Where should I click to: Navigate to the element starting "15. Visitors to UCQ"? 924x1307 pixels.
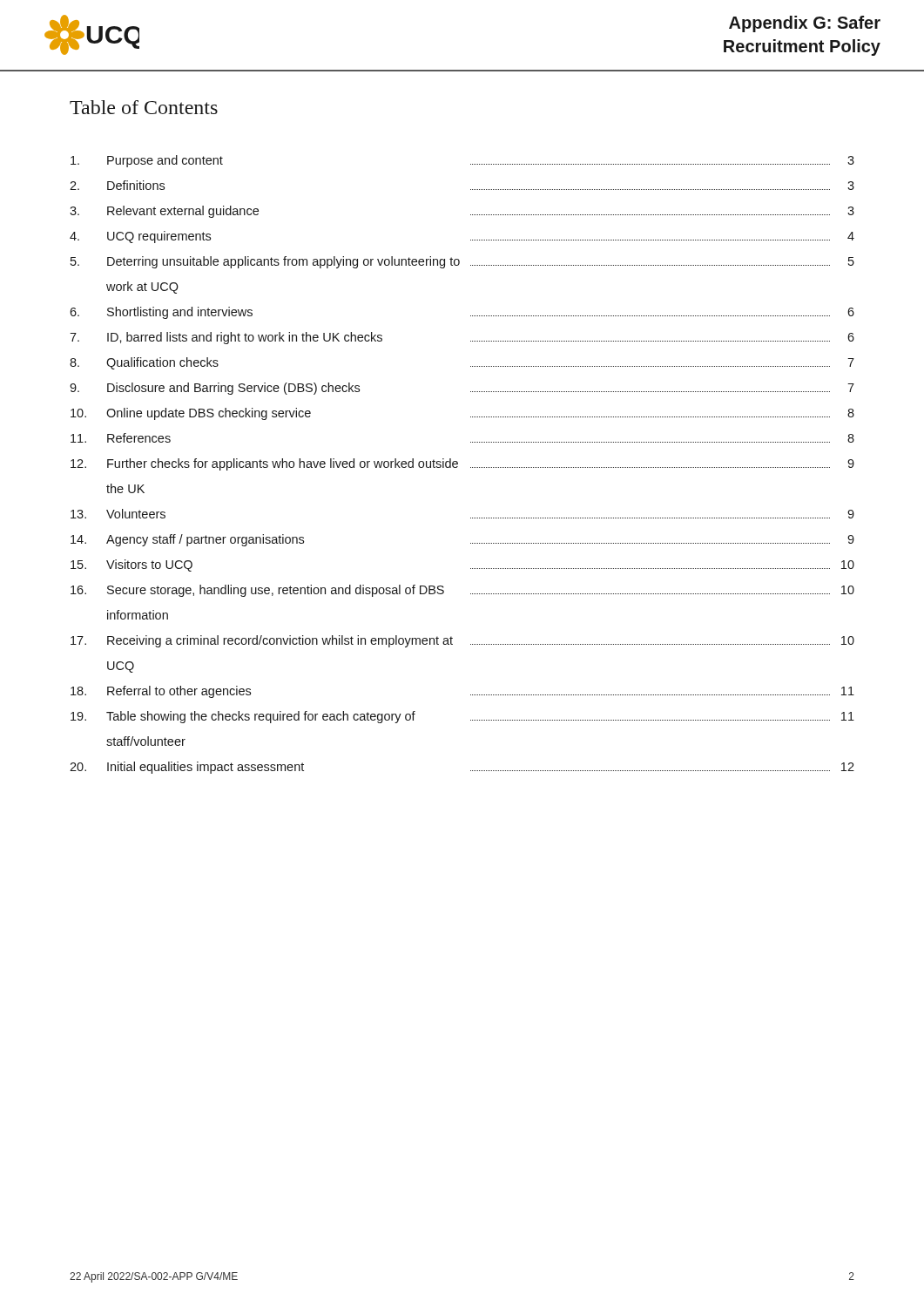[x=462, y=565]
